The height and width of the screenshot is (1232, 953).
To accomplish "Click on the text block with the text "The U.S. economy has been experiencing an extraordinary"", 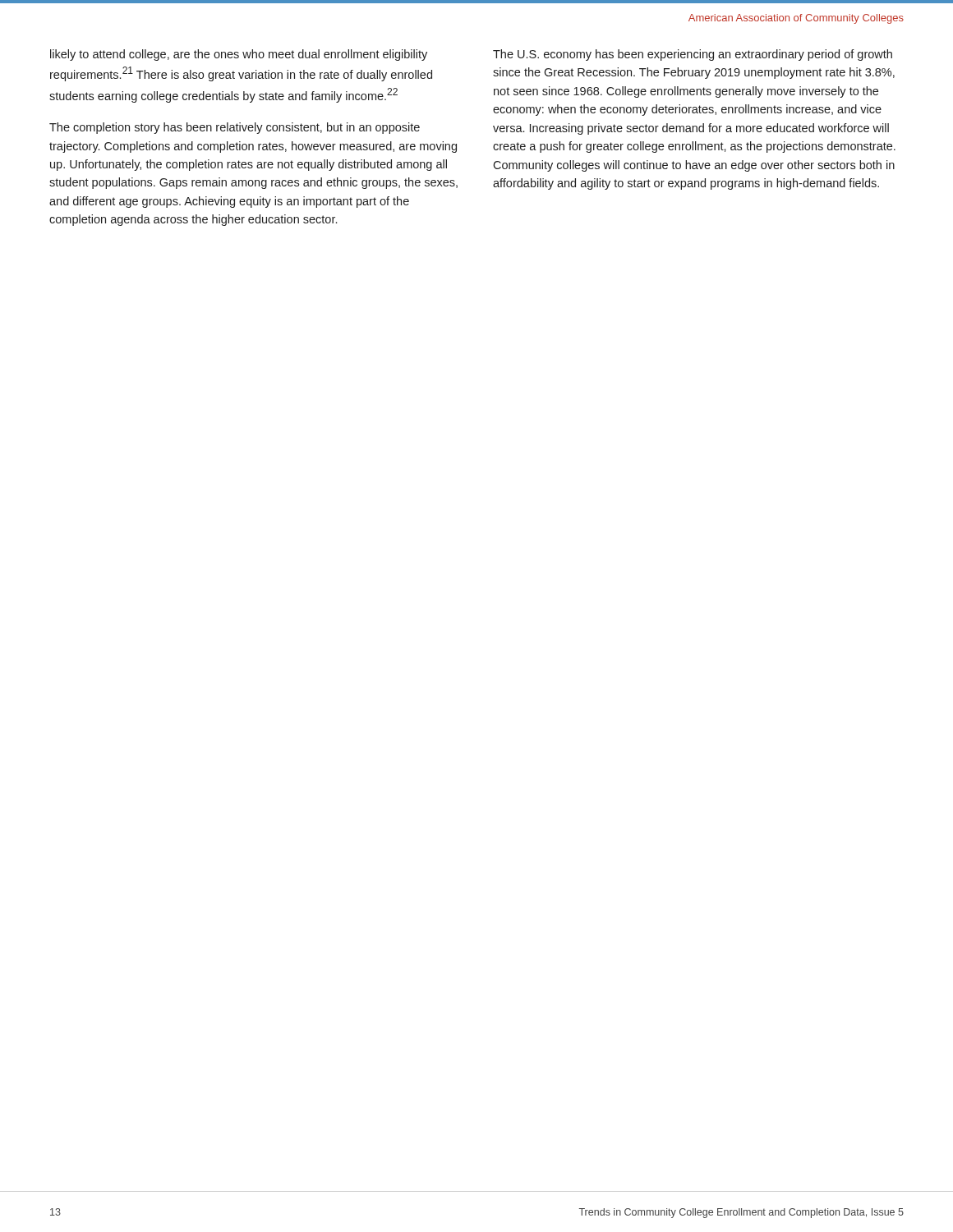I will click(698, 119).
